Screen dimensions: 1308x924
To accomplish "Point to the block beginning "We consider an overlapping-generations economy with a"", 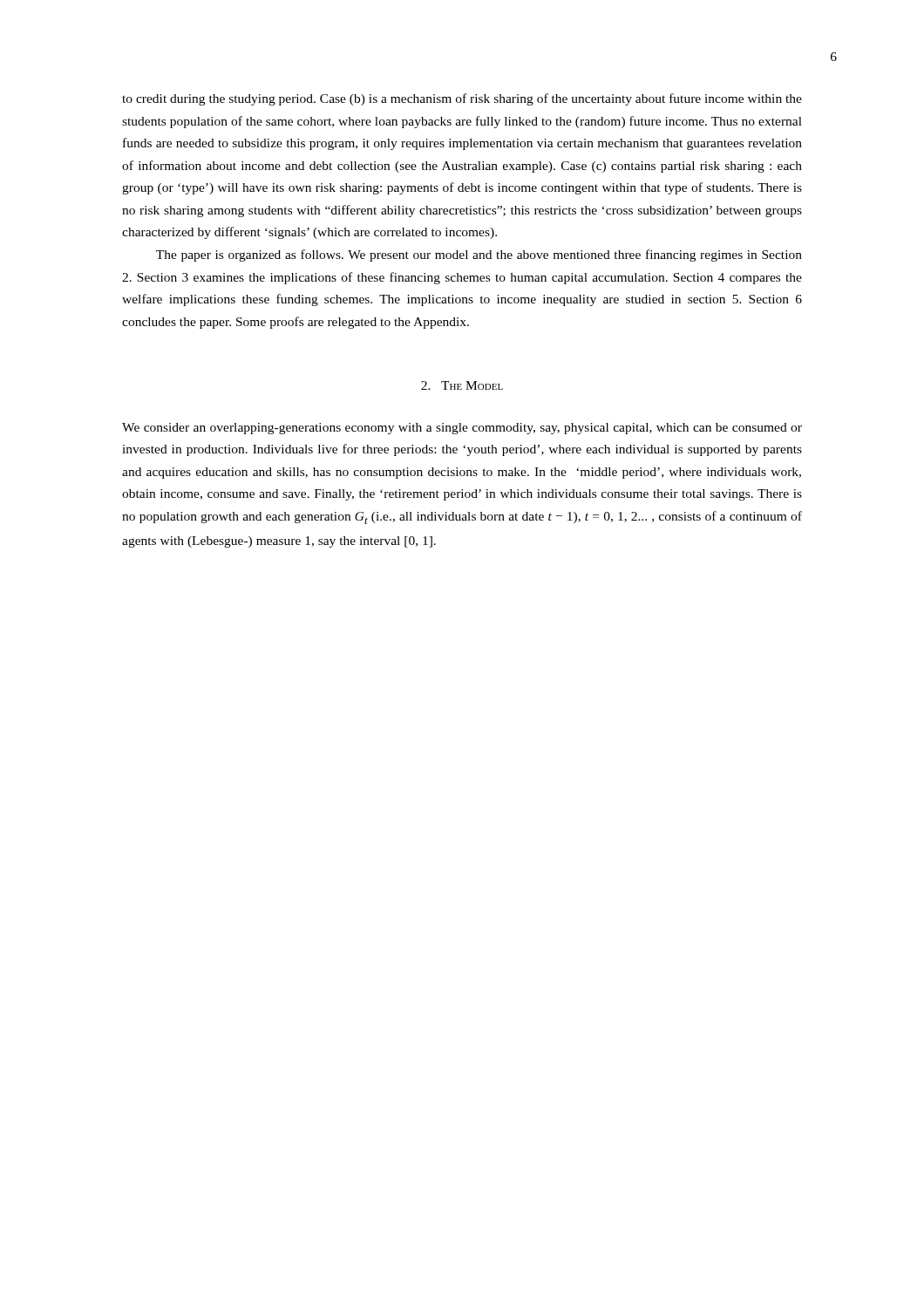I will click(462, 484).
